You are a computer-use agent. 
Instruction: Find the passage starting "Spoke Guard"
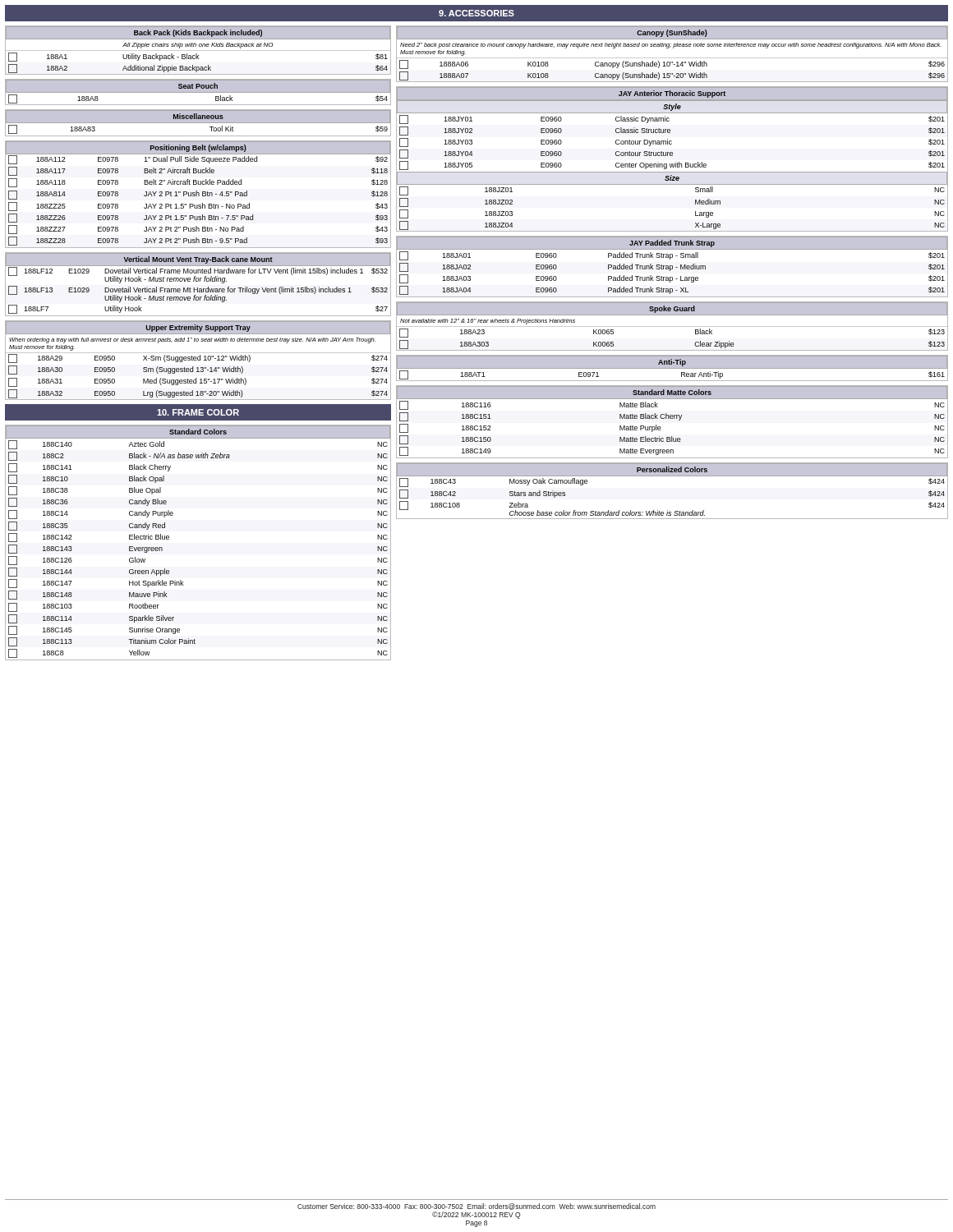pos(672,309)
